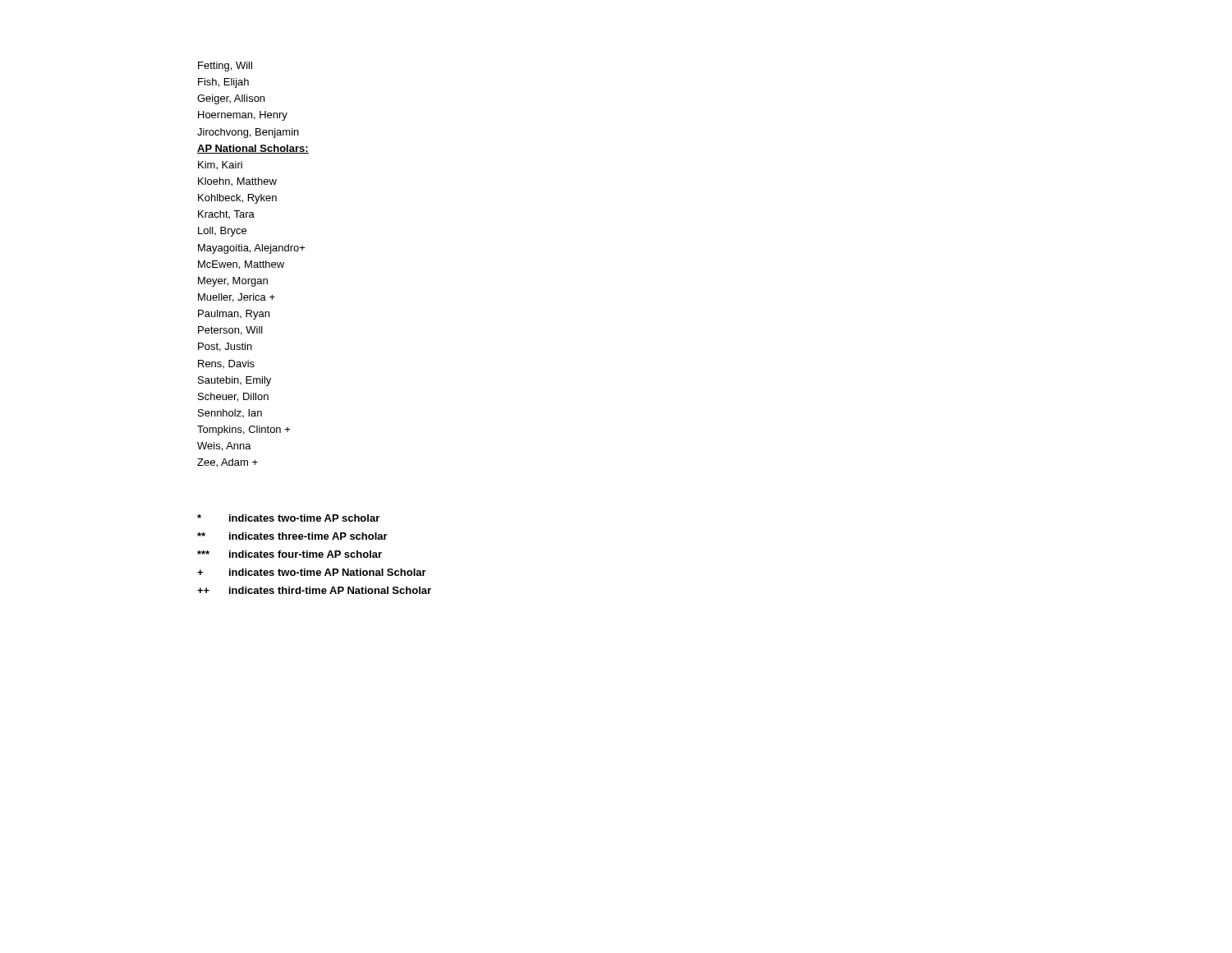Find the list item that reads "Sennholz, Ian"

pyautogui.click(x=230, y=413)
